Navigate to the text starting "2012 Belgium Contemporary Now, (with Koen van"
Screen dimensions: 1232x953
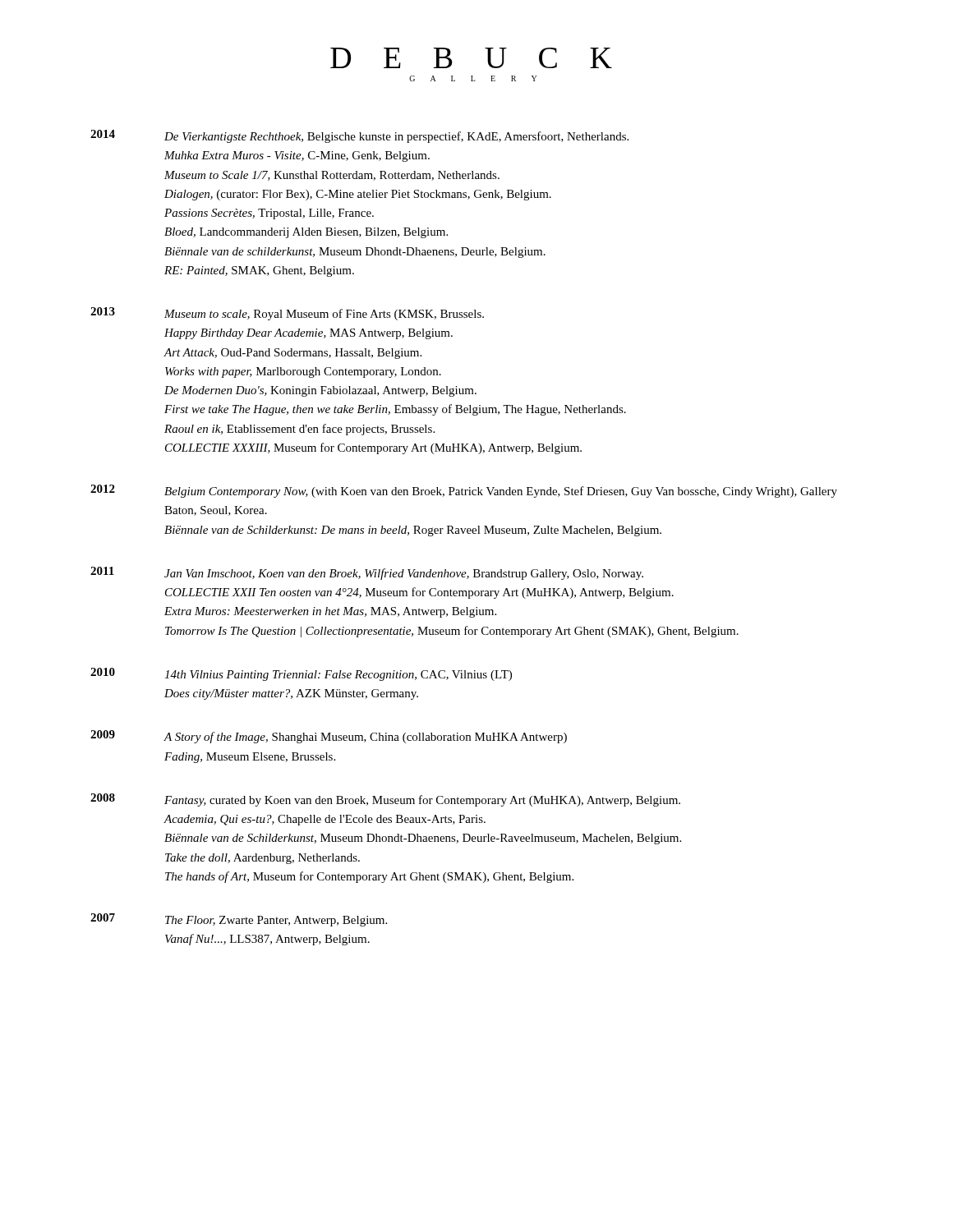[464, 491]
